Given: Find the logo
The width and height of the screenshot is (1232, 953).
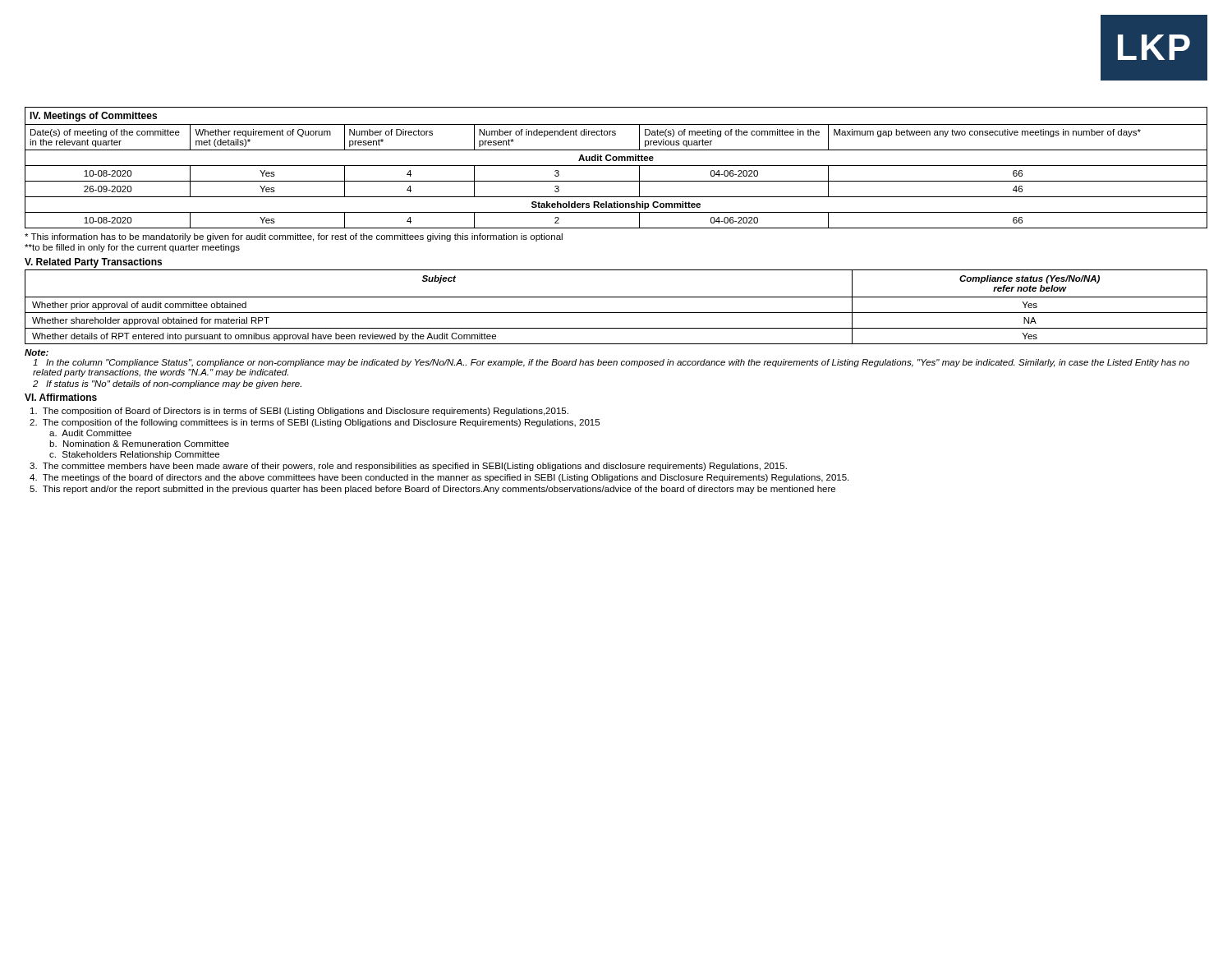Looking at the screenshot, I should coord(1154,48).
